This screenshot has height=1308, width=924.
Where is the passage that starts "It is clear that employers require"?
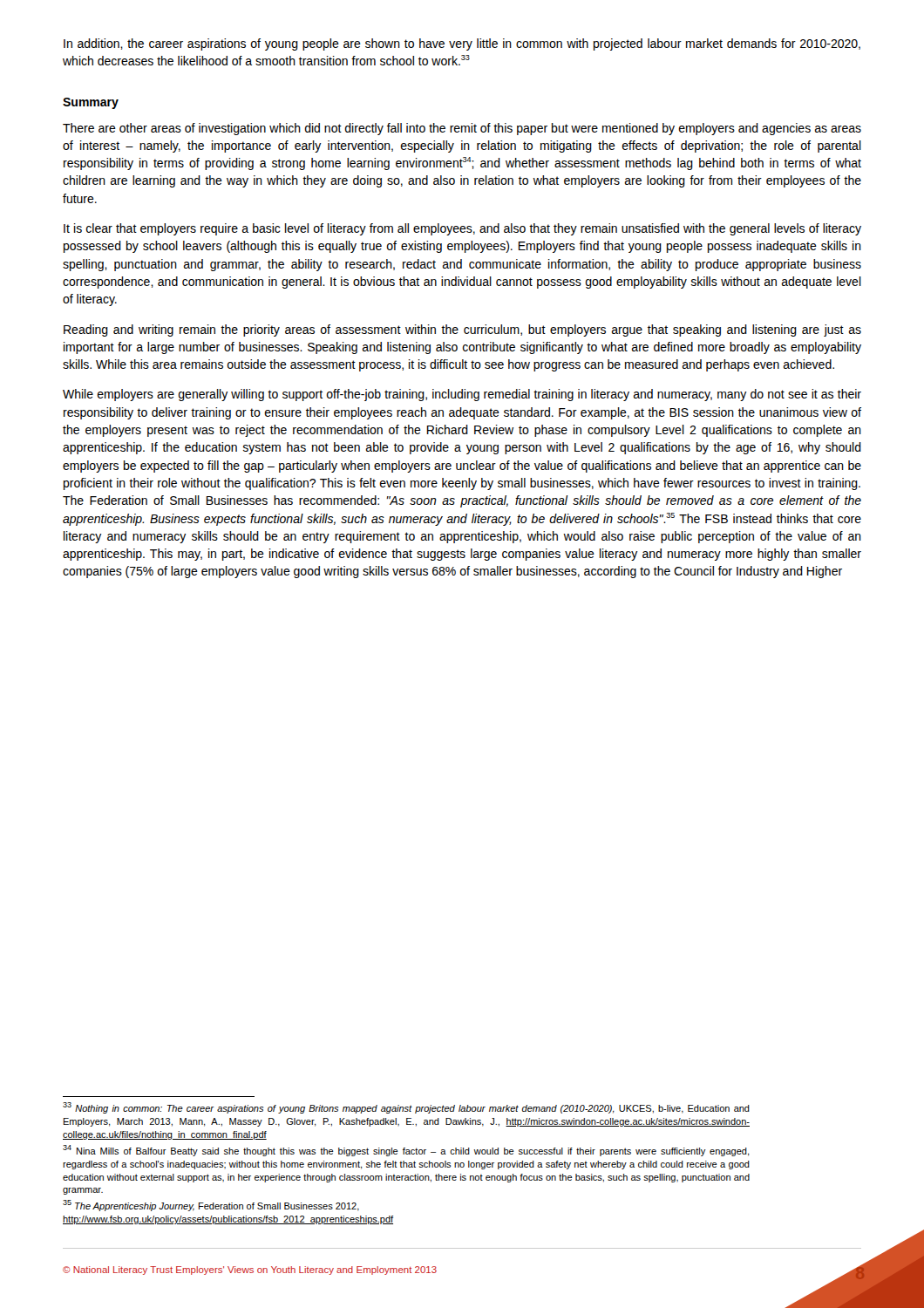tap(462, 264)
